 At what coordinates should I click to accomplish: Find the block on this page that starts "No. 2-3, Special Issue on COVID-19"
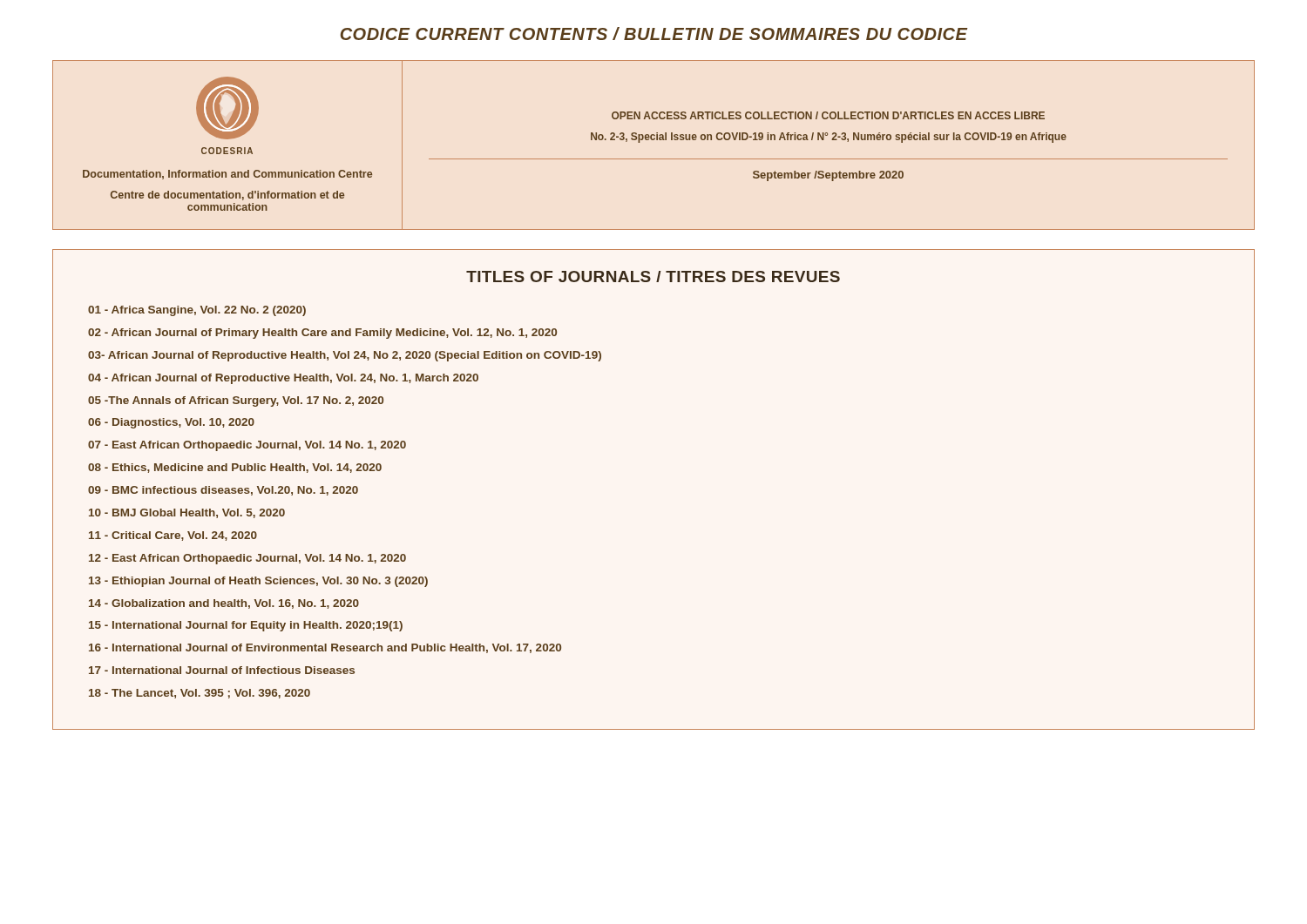(x=828, y=136)
